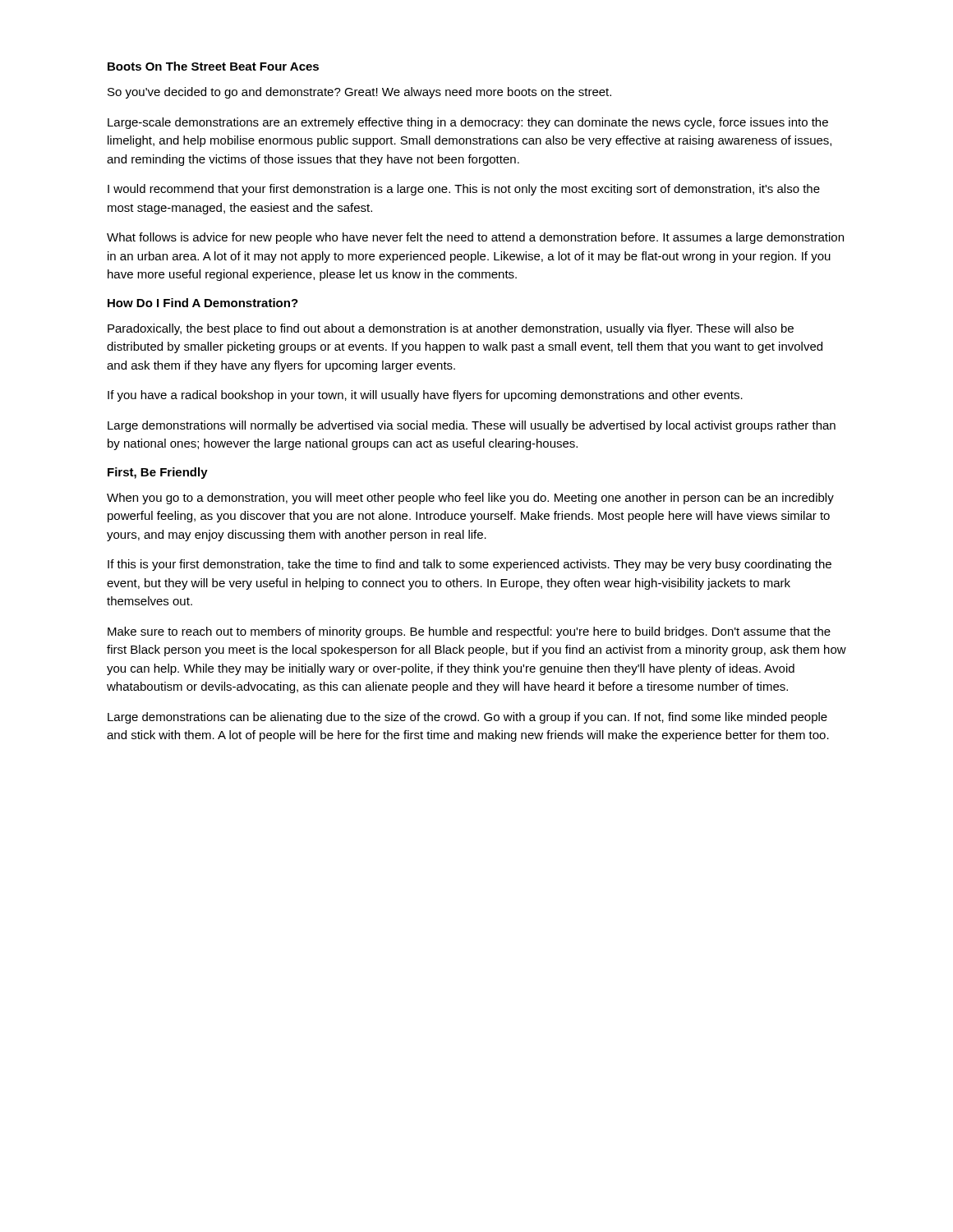Screen dimensions: 1232x953
Task: Navigate to the text block starting "If you have a radical bookshop in your"
Action: pyautogui.click(x=425, y=395)
